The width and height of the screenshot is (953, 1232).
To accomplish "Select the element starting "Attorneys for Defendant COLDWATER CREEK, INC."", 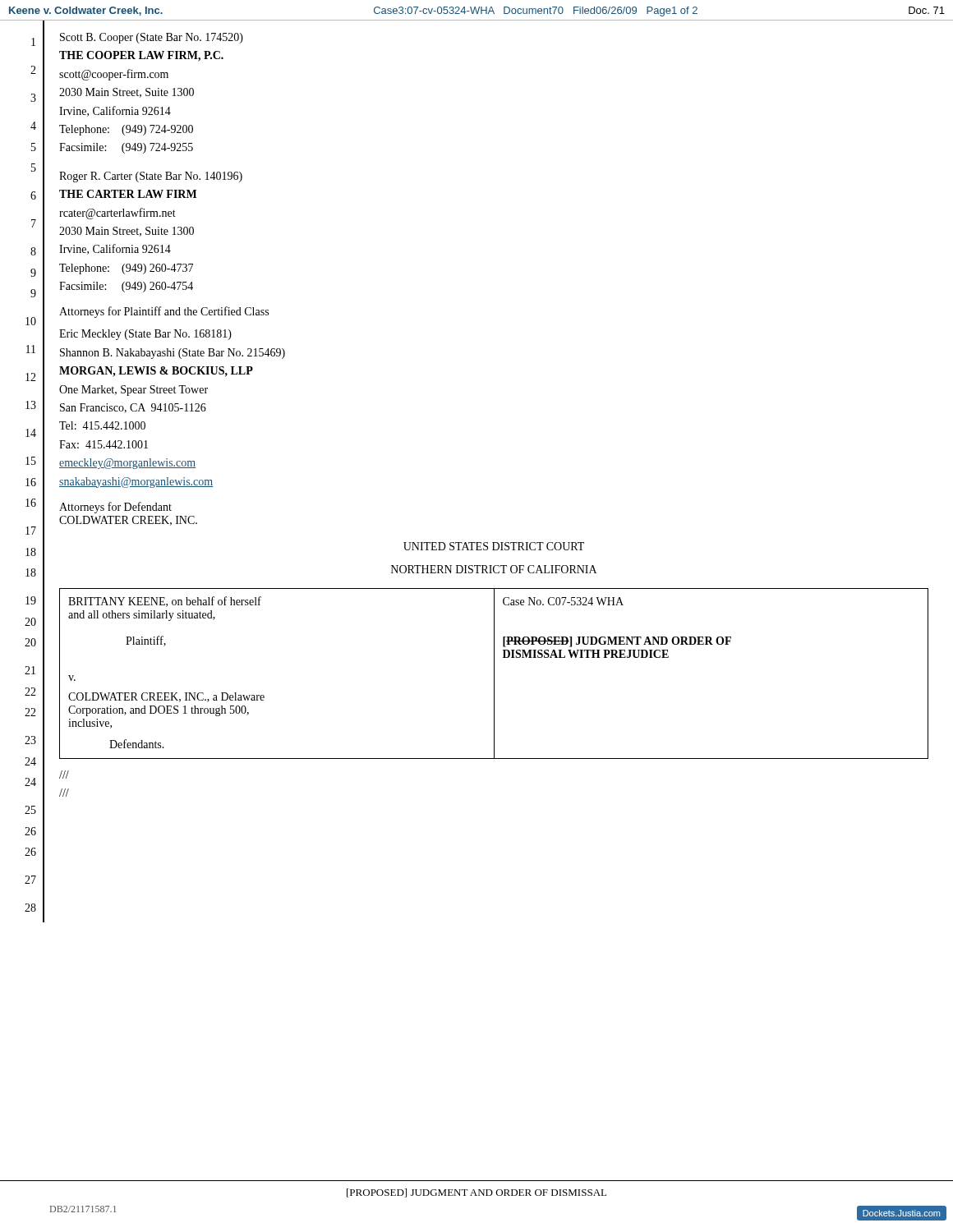I will point(129,514).
